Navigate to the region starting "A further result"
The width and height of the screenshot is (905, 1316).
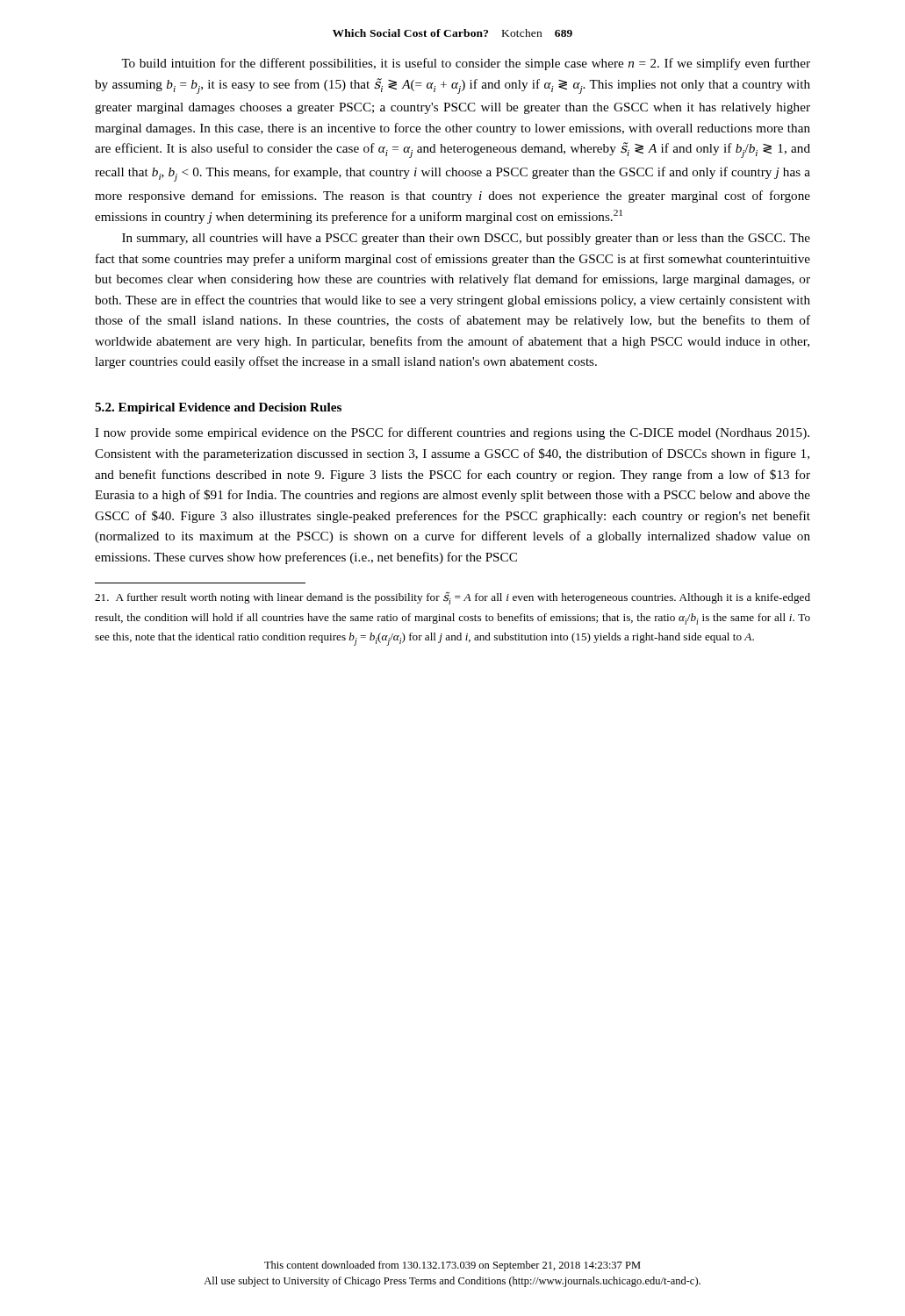pyautogui.click(x=452, y=617)
